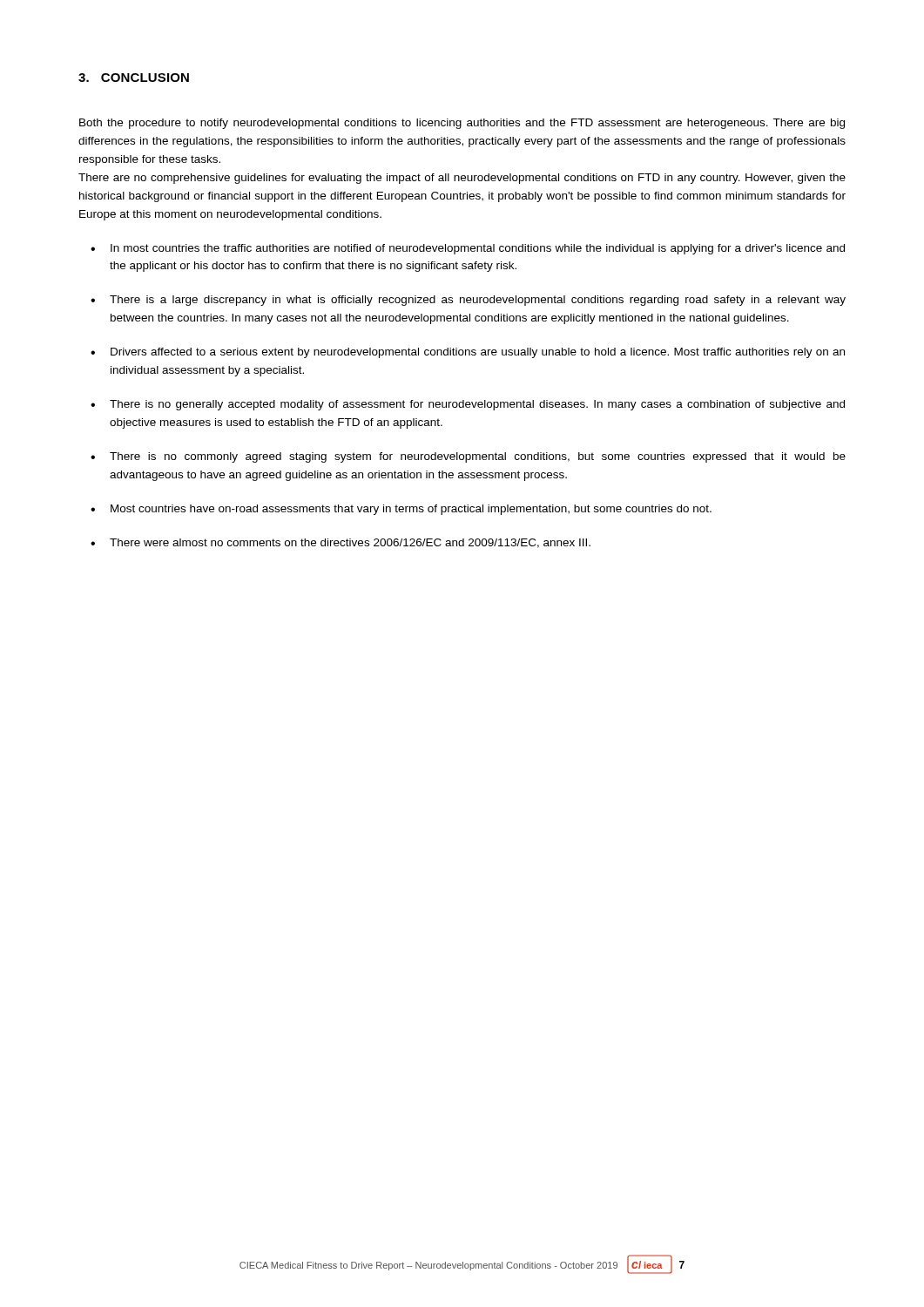
Task: Locate the list item containing "There were almost no comments"
Action: pyautogui.click(x=351, y=542)
